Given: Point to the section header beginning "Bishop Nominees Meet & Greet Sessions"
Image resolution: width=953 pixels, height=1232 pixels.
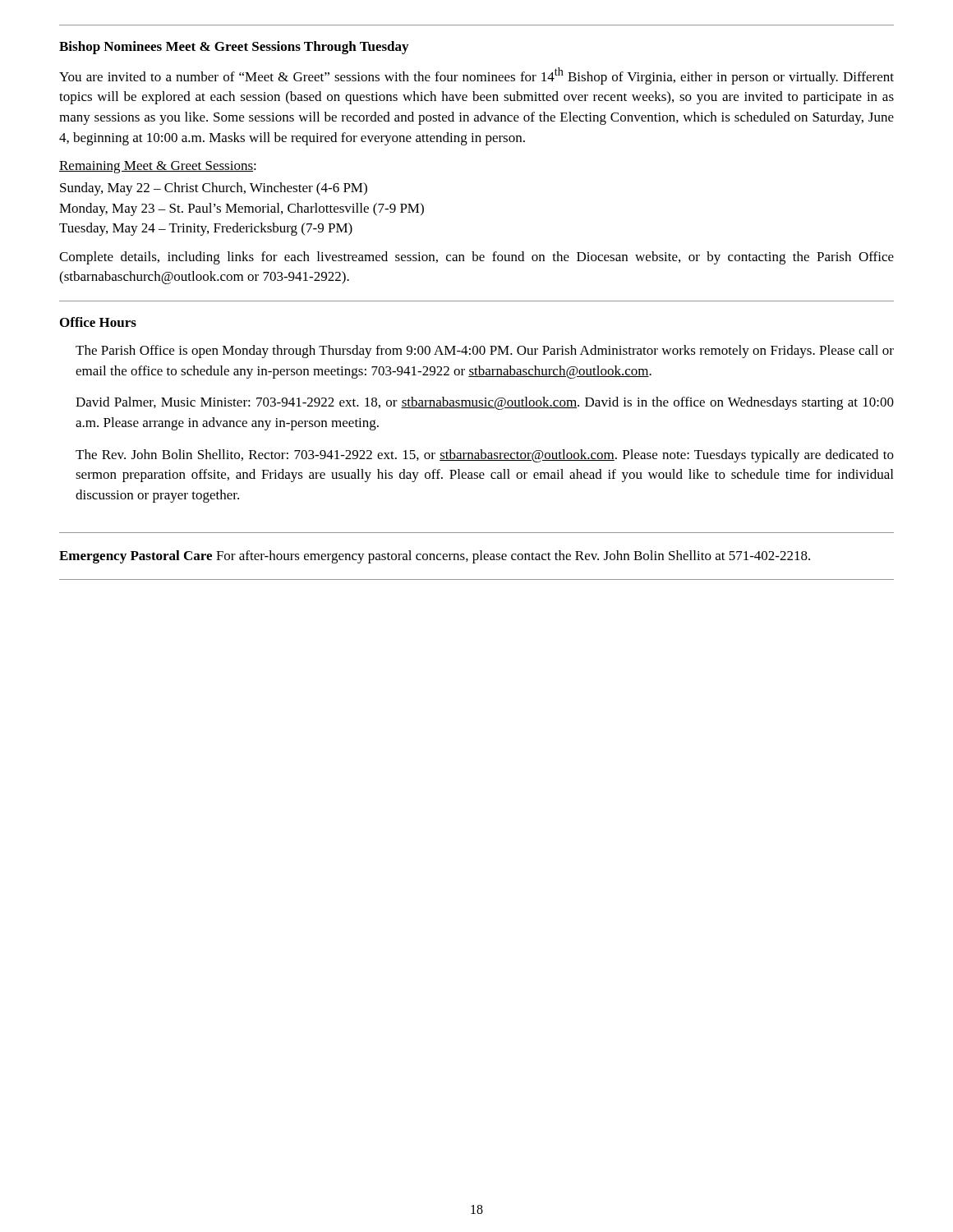Looking at the screenshot, I should point(234,46).
